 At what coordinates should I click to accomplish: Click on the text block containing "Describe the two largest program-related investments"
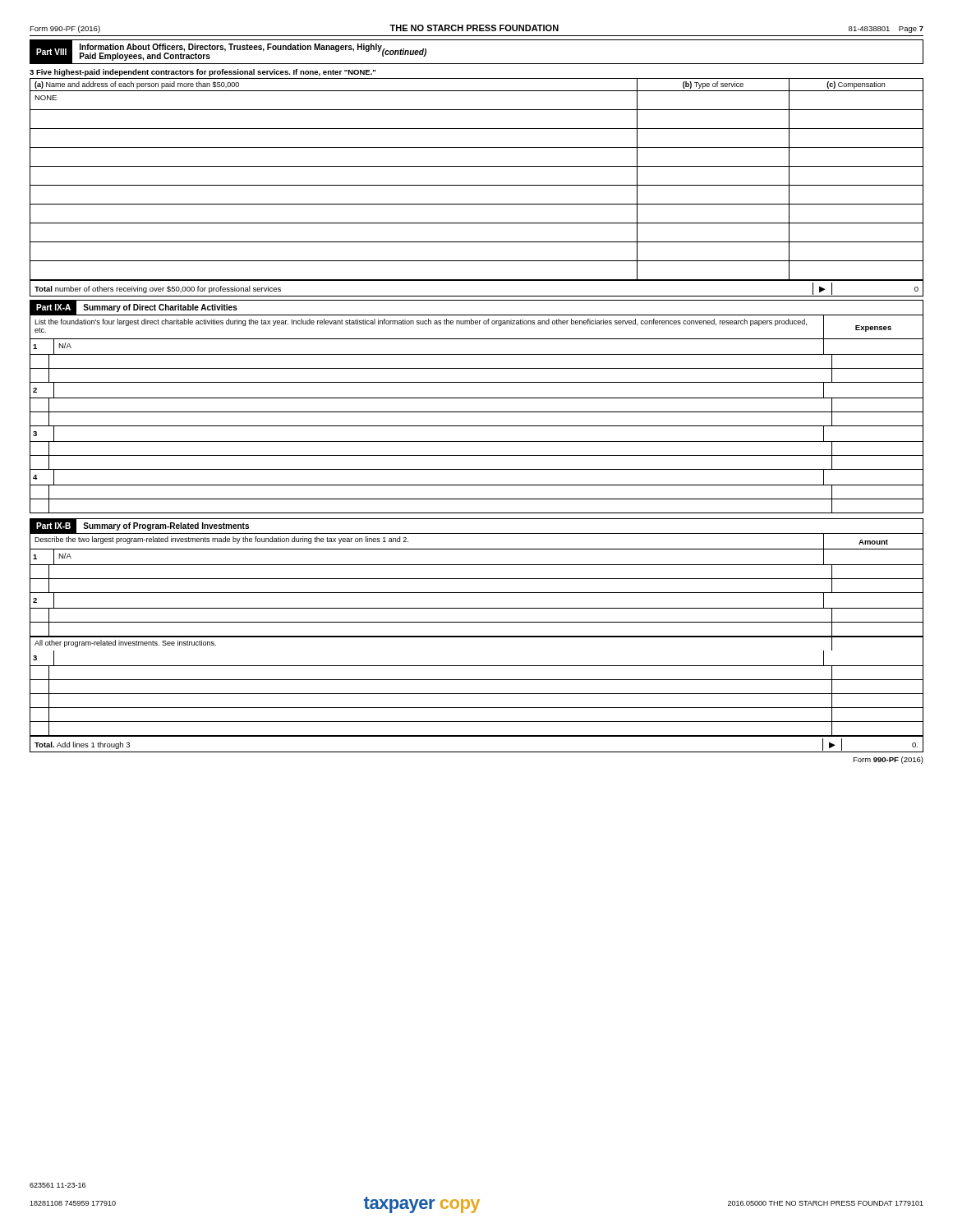pyautogui.click(x=476, y=541)
